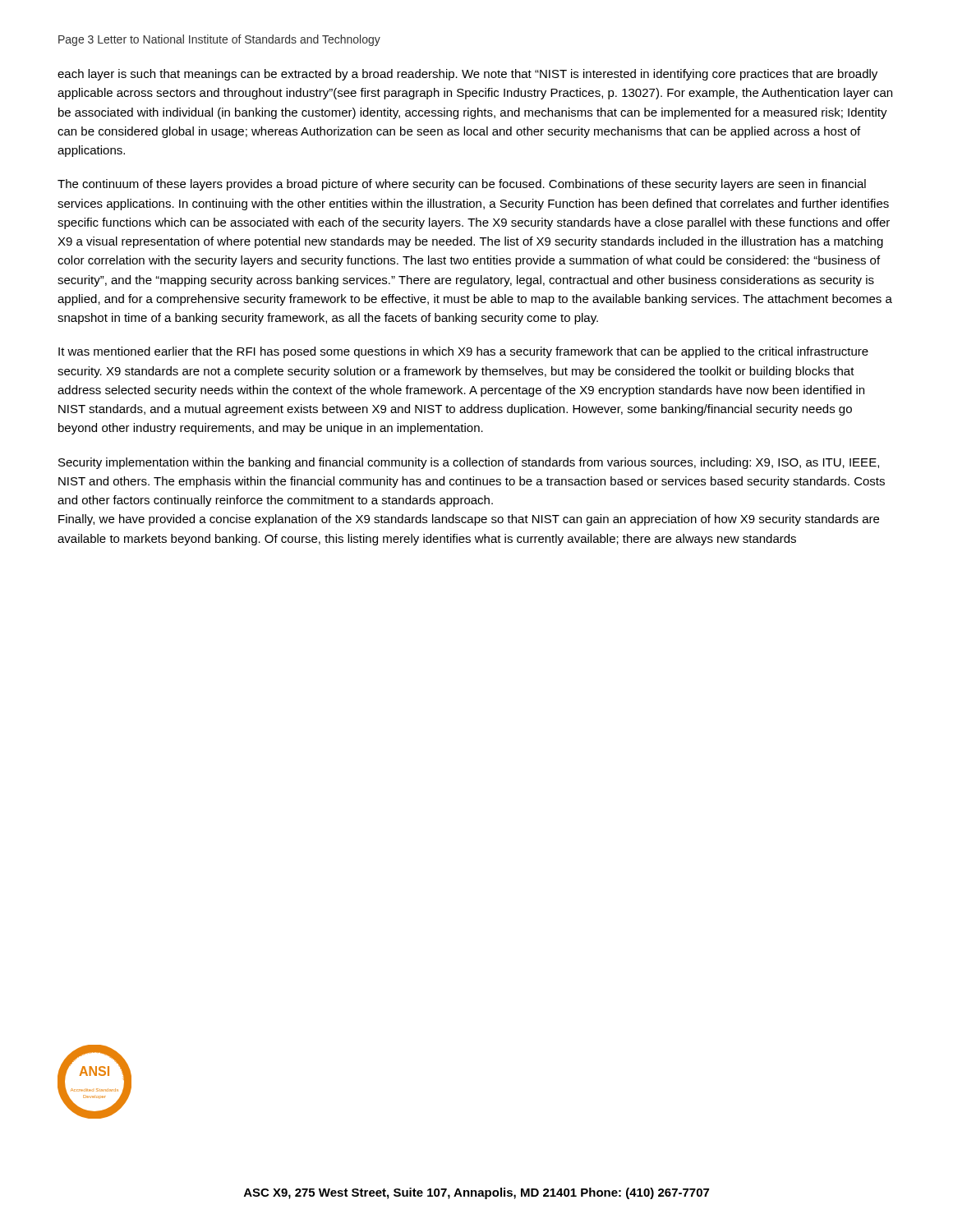This screenshot has width=953, height=1232.
Task: Where is the passage that starts "It was mentioned earlier"?
Action: tap(463, 389)
